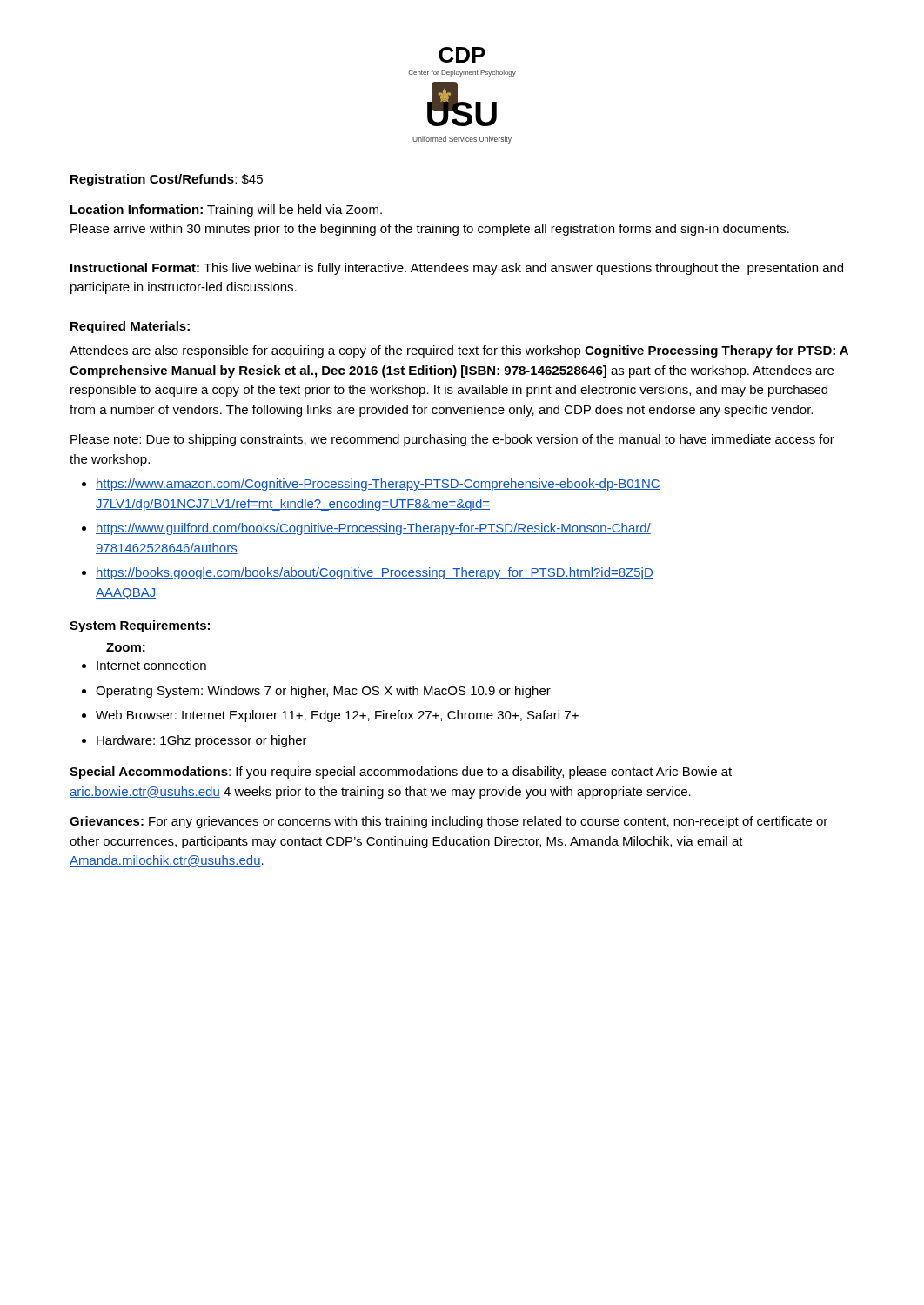The height and width of the screenshot is (1305, 924).
Task: Find "Registration Cost/Refunds: $45" on this page
Action: pos(166,179)
